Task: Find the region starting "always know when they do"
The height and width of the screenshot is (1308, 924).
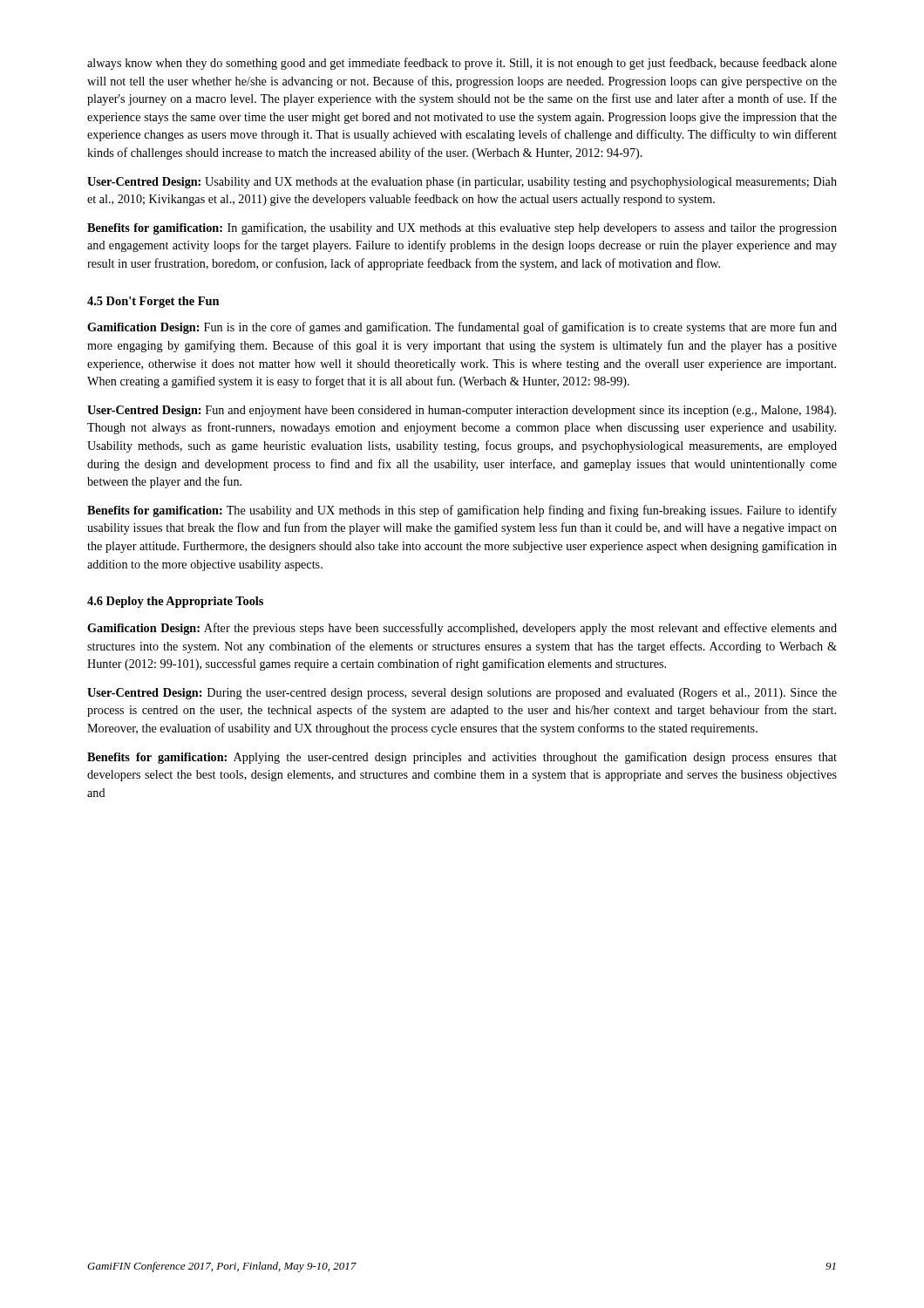Action: [x=462, y=108]
